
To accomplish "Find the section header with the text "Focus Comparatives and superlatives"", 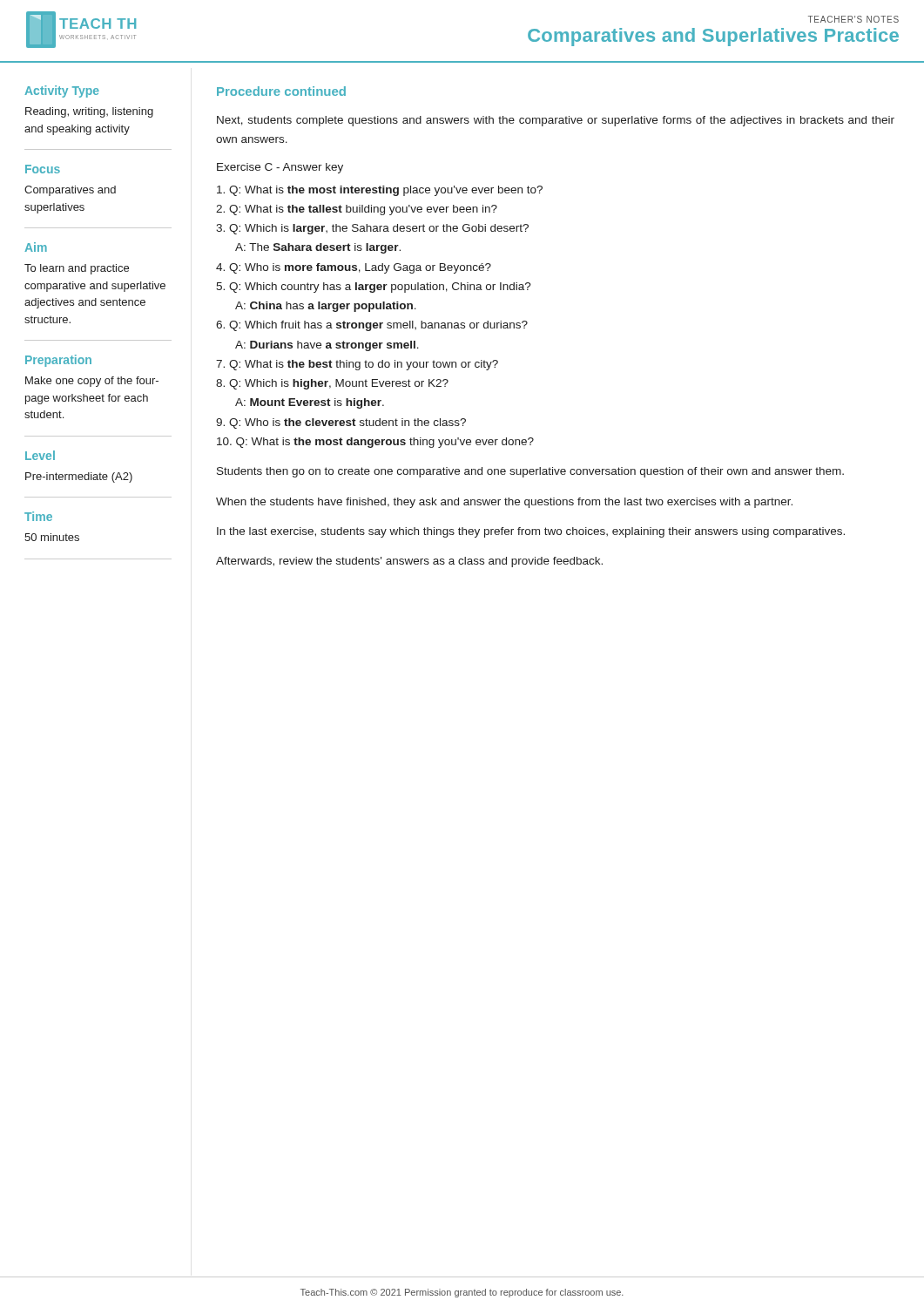I will [x=98, y=189].
